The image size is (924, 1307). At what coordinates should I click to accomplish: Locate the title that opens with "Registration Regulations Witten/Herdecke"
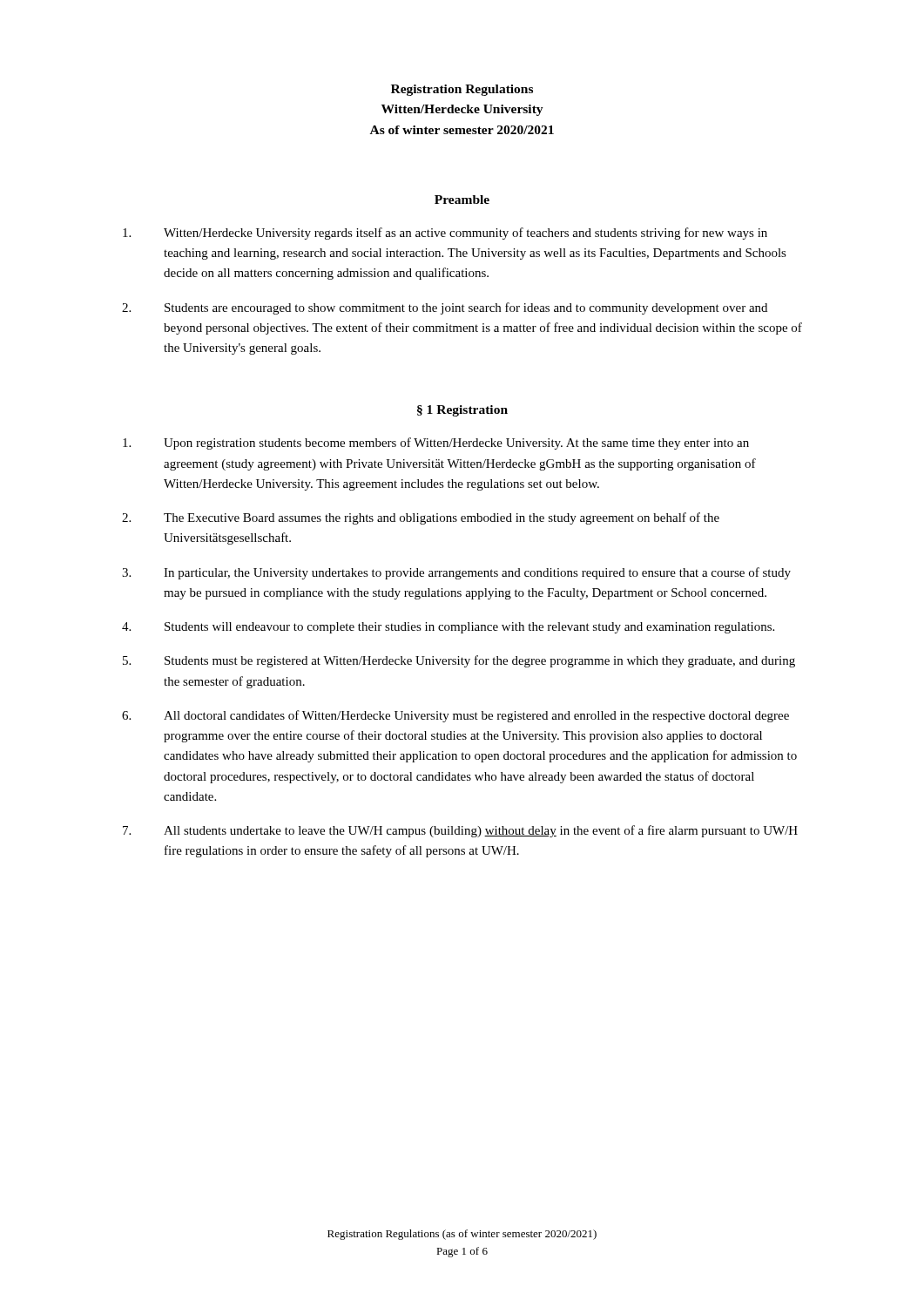(462, 109)
